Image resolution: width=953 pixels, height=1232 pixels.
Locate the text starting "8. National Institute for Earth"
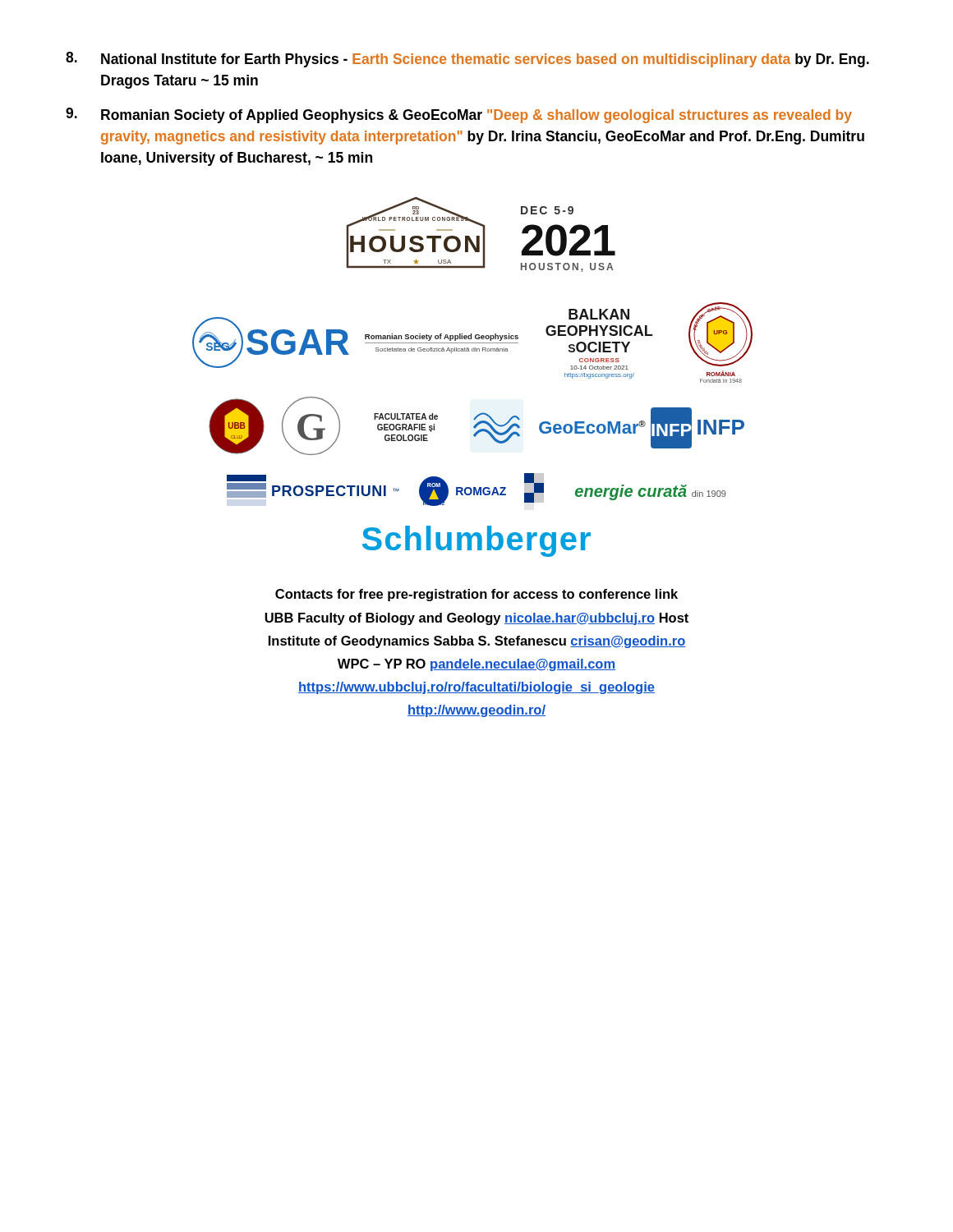(476, 71)
